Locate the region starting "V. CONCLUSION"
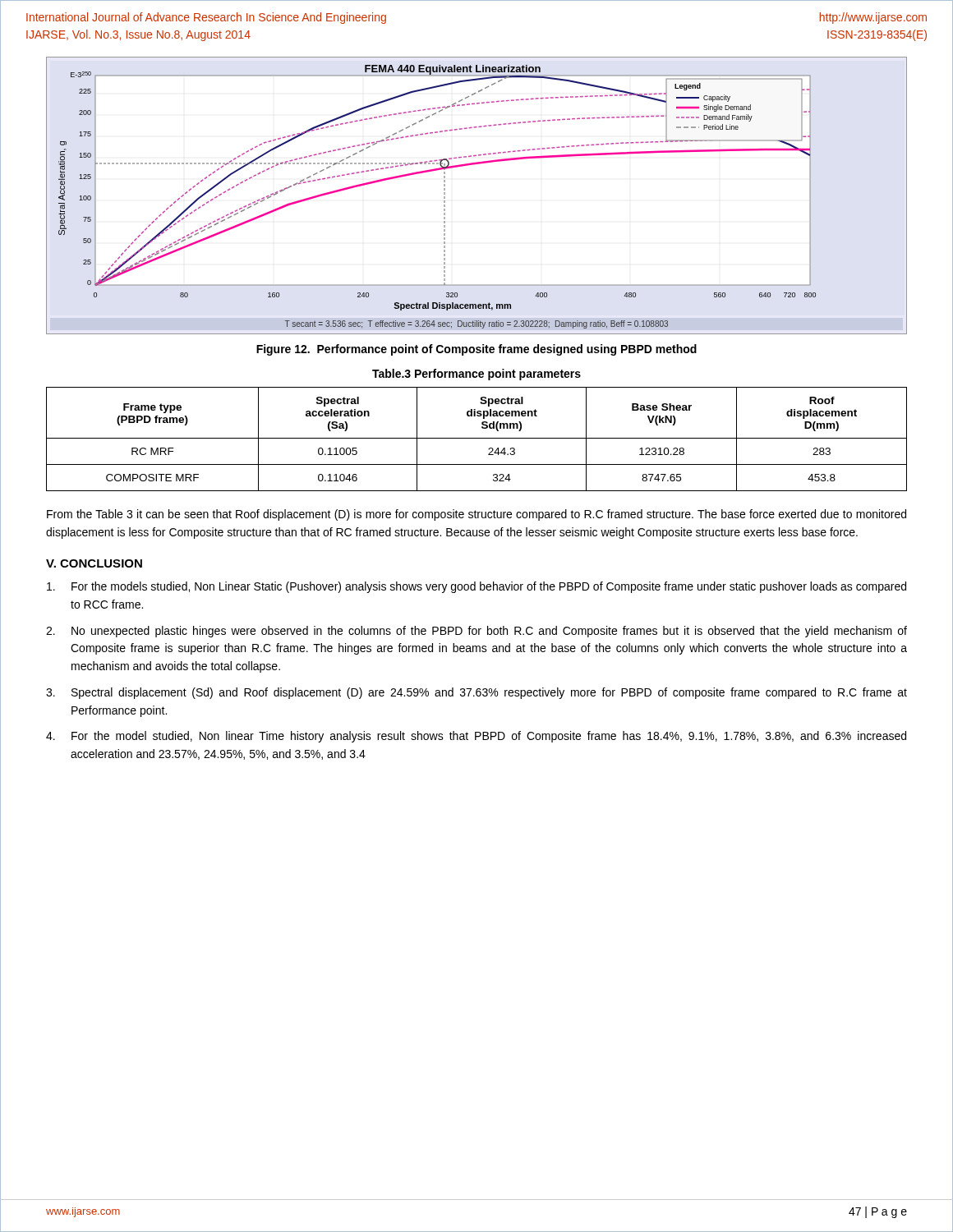This screenshot has height=1232, width=953. coord(94,563)
